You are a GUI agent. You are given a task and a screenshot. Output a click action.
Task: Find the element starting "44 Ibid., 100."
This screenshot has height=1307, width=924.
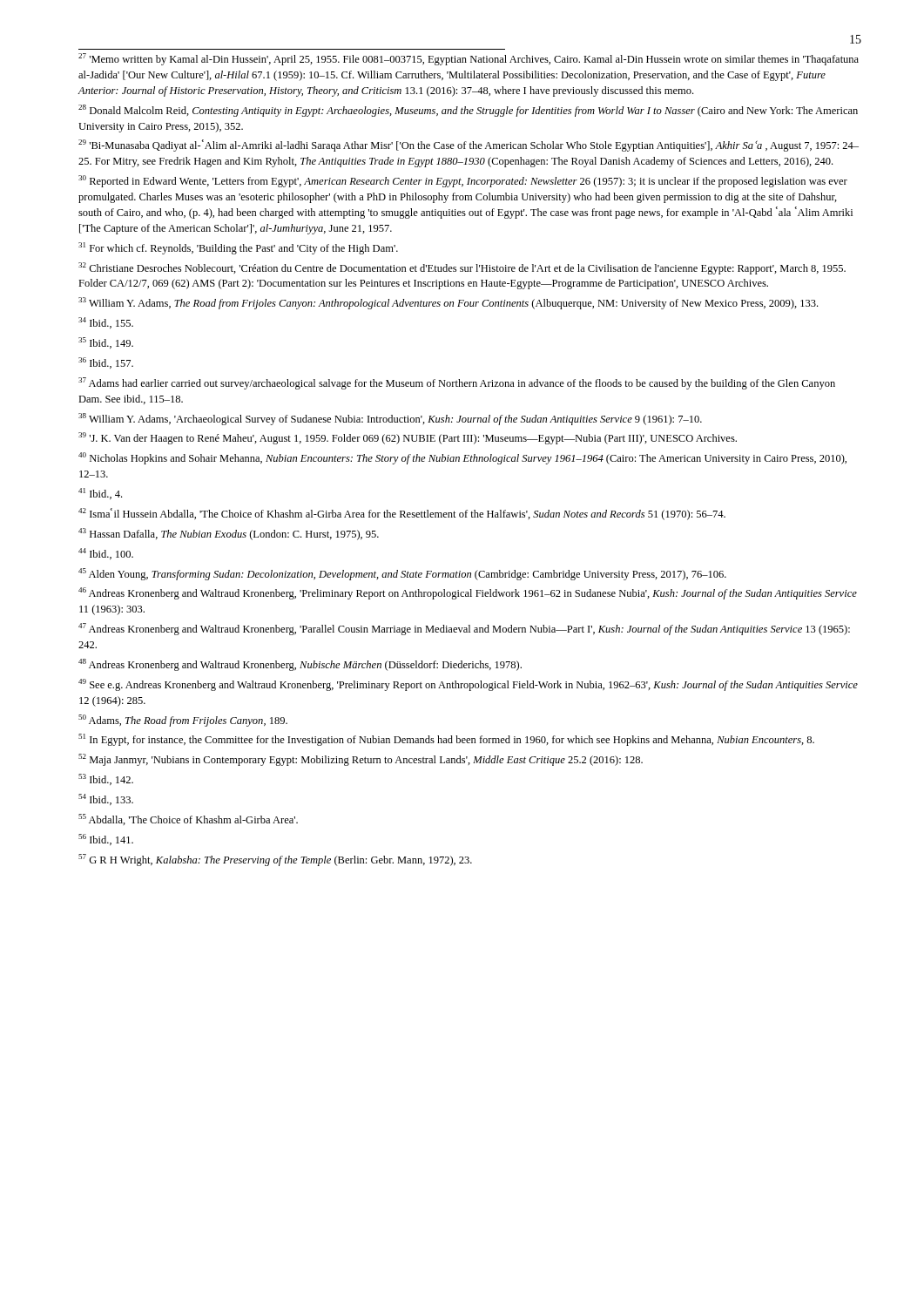point(106,553)
